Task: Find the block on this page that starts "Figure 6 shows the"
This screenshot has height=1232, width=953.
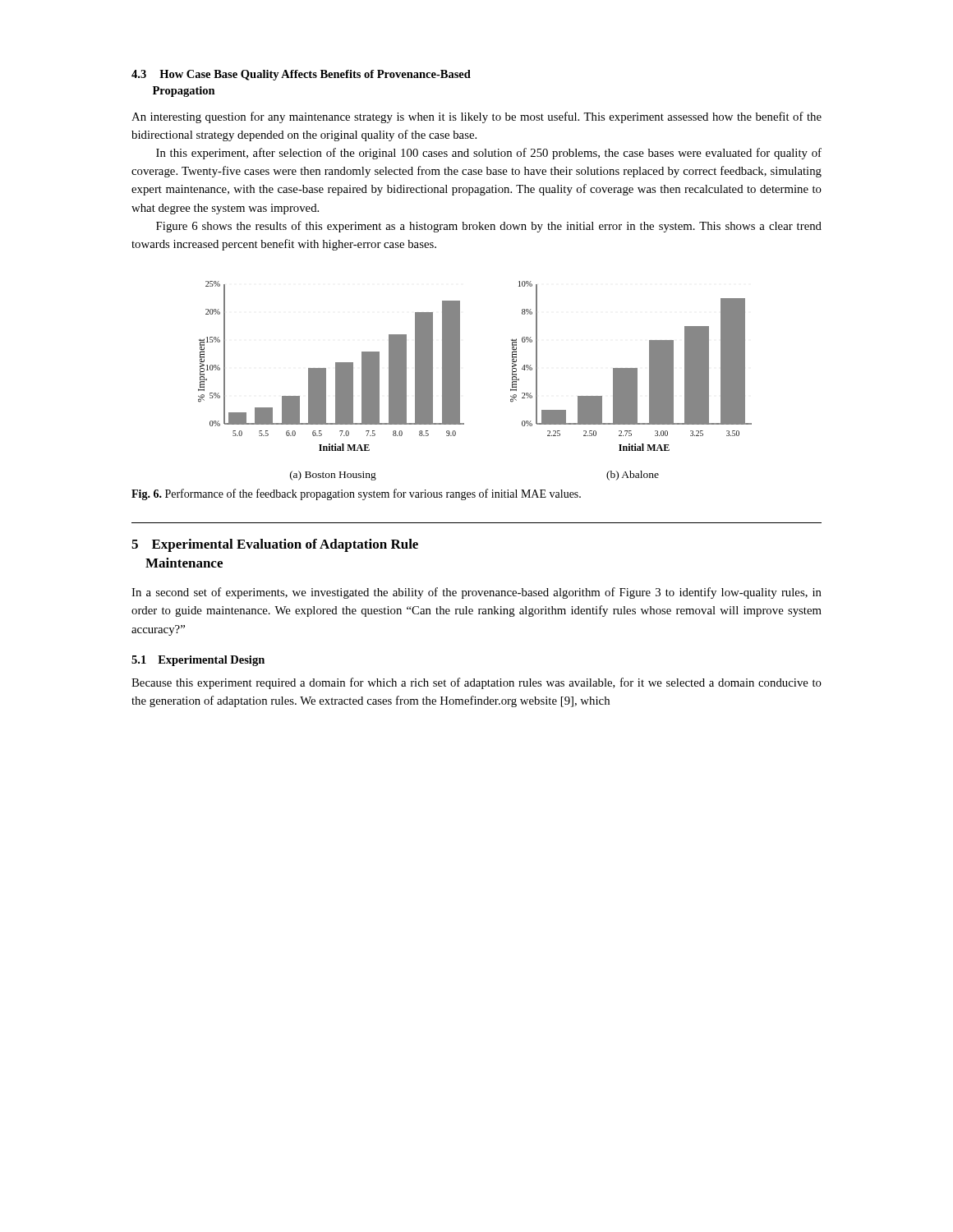Action: point(476,235)
